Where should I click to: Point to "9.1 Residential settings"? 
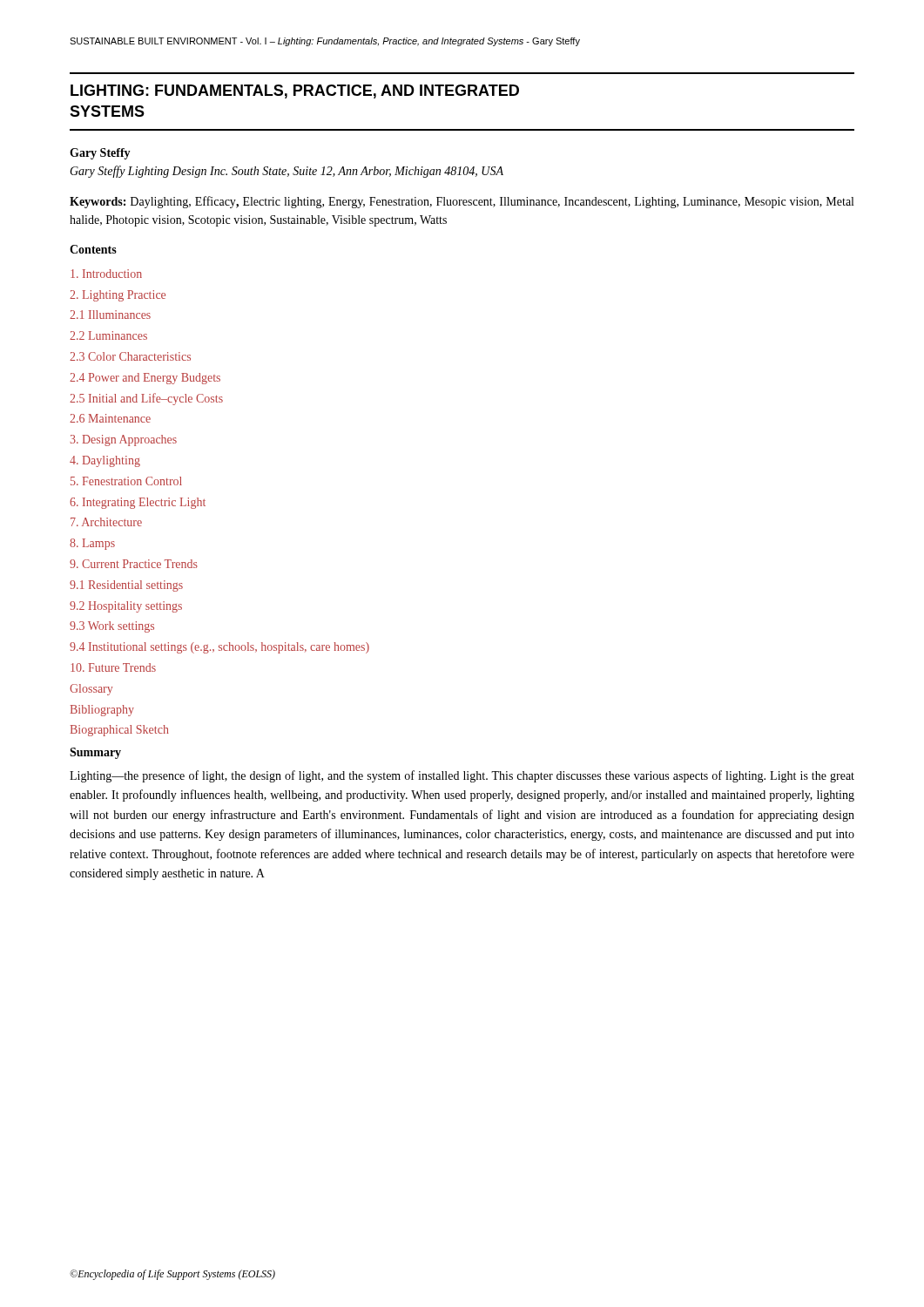pyautogui.click(x=126, y=585)
